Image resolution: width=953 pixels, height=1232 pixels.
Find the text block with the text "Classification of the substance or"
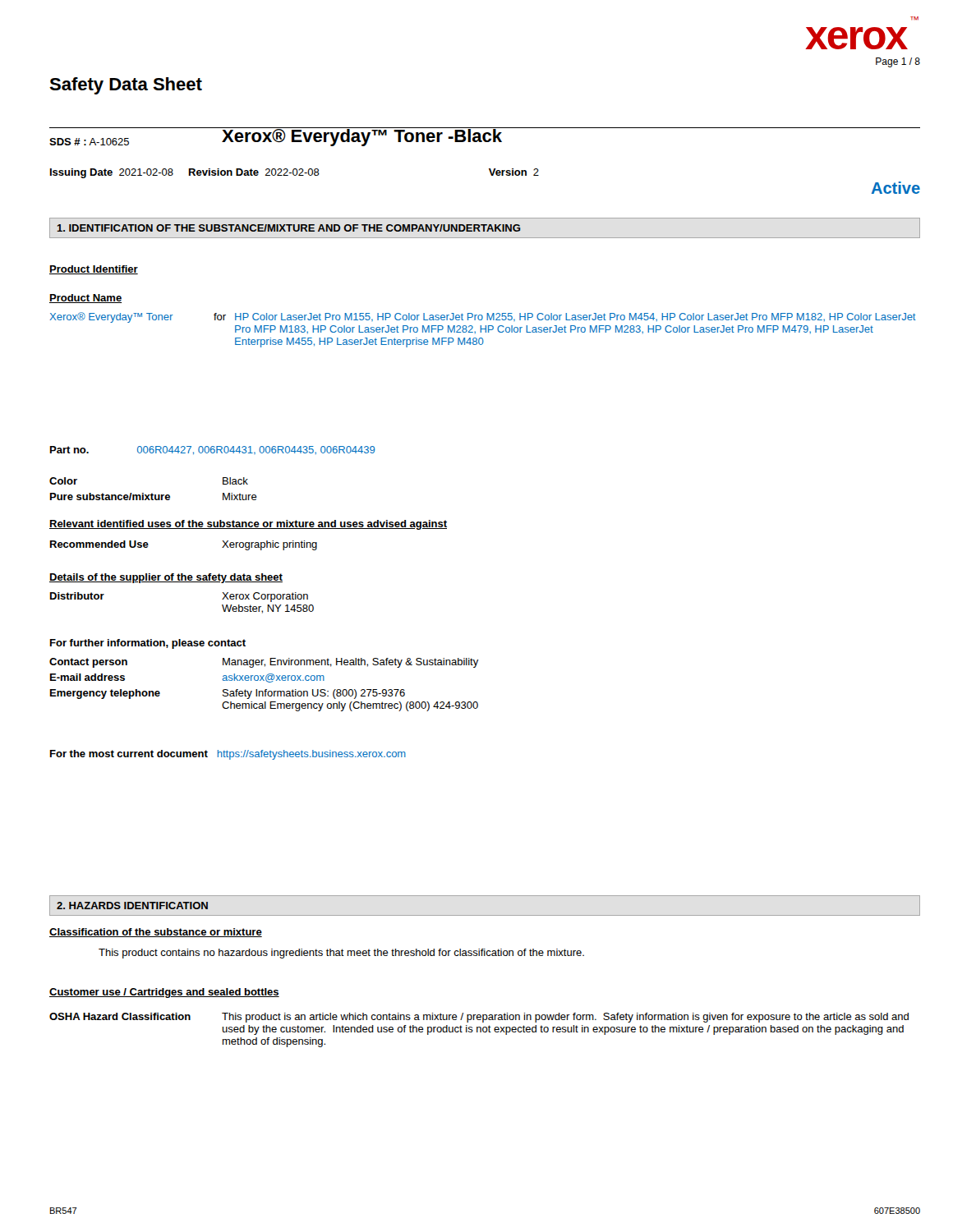pyautogui.click(x=156, y=932)
